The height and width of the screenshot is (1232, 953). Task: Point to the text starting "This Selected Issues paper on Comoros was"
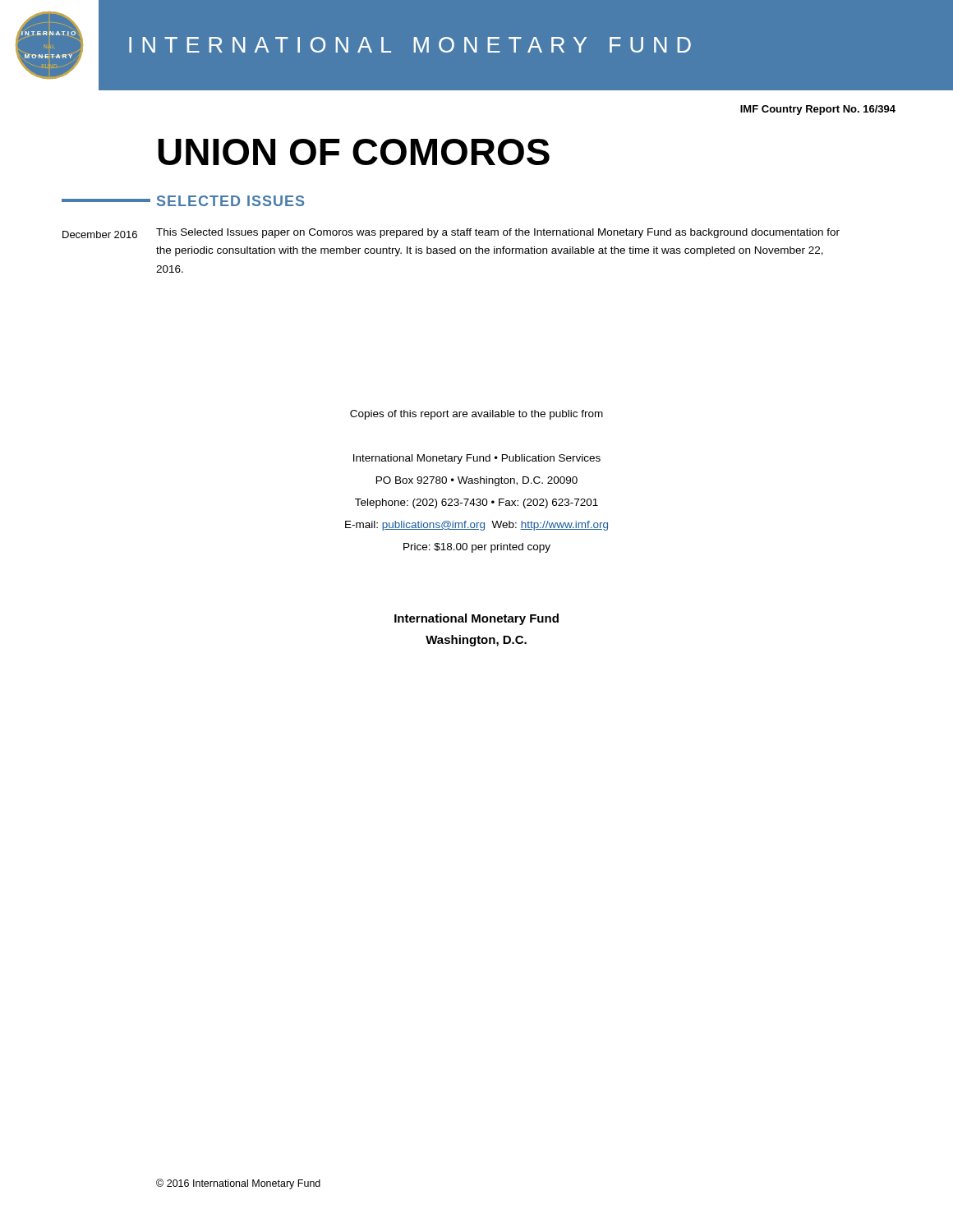[x=498, y=250]
